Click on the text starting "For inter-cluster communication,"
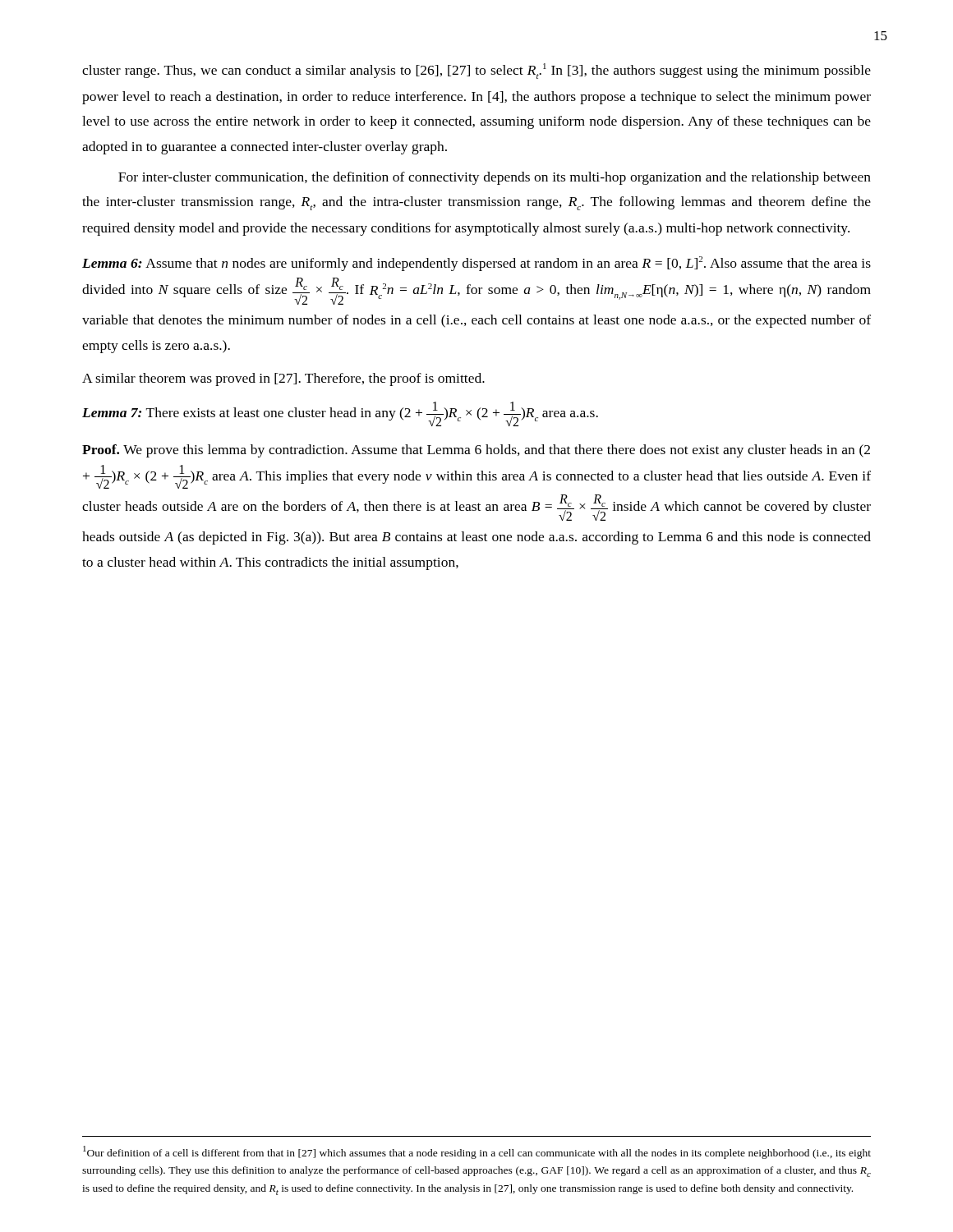The height and width of the screenshot is (1232, 953). coord(476,202)
